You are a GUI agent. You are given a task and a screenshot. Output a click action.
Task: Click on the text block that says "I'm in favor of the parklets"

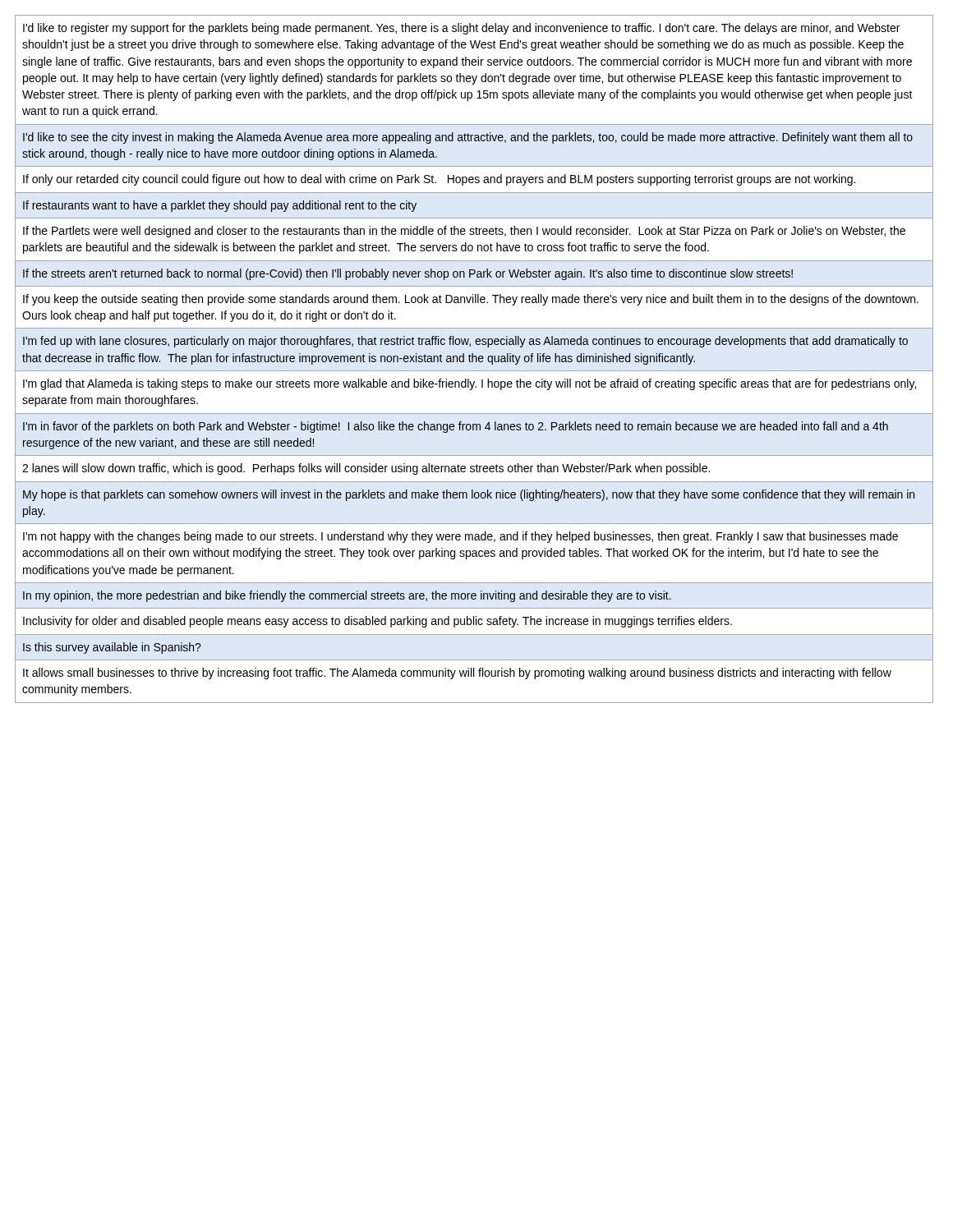click(x=455, y=434)
